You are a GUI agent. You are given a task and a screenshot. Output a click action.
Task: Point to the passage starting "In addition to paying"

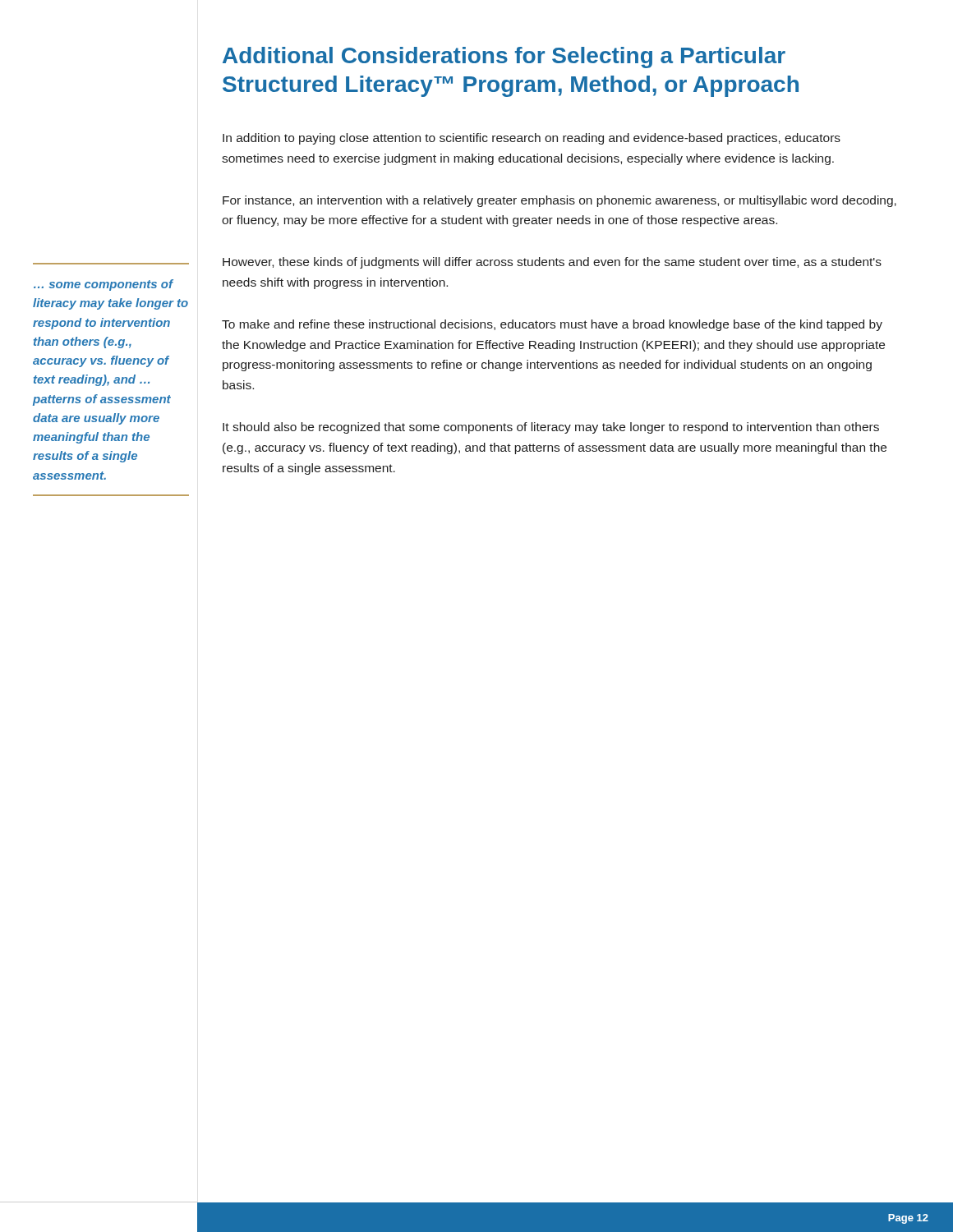[x=561, y=149]
